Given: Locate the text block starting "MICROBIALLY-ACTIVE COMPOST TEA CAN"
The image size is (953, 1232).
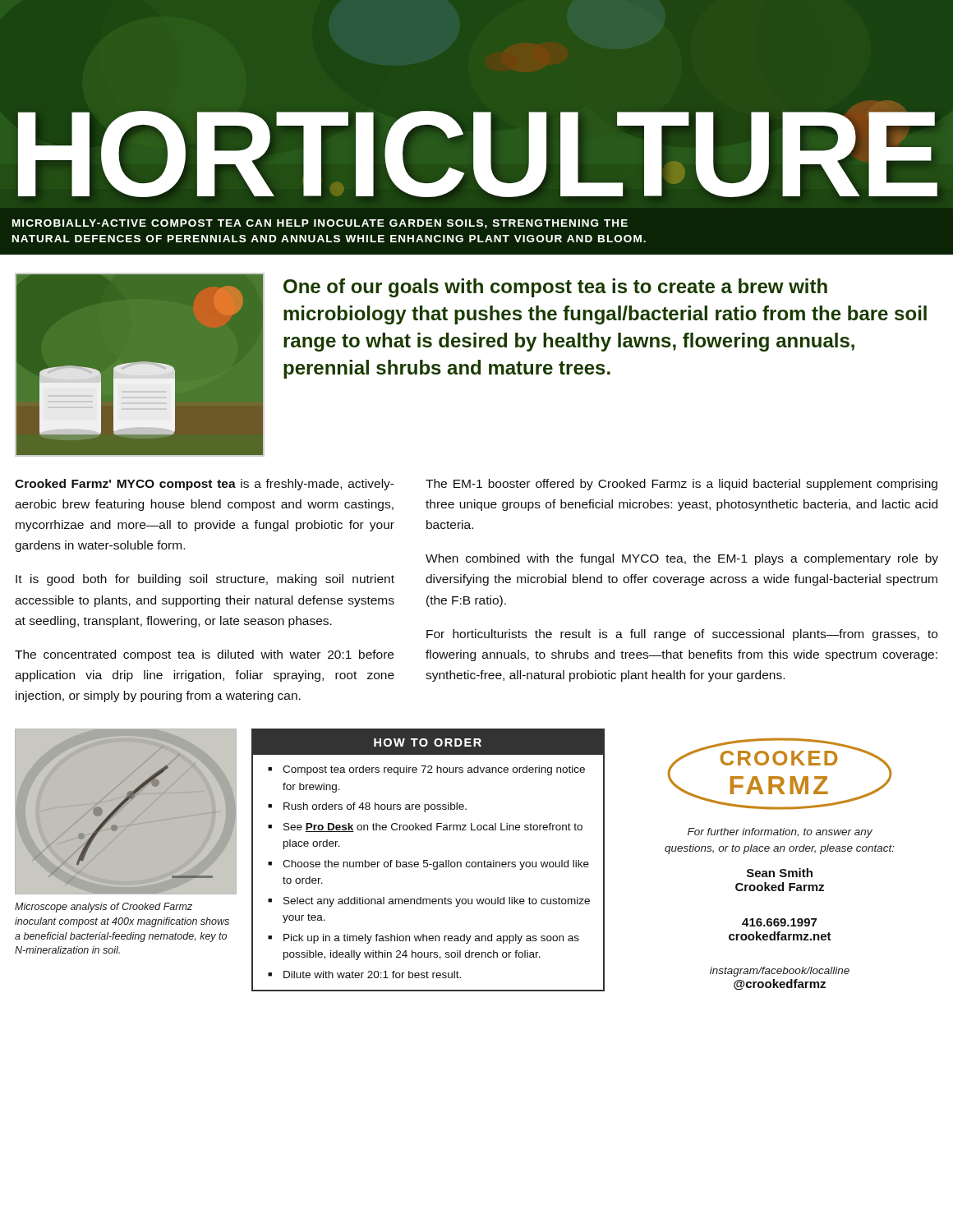Looking at the screenshot, I should coord(329,231).
